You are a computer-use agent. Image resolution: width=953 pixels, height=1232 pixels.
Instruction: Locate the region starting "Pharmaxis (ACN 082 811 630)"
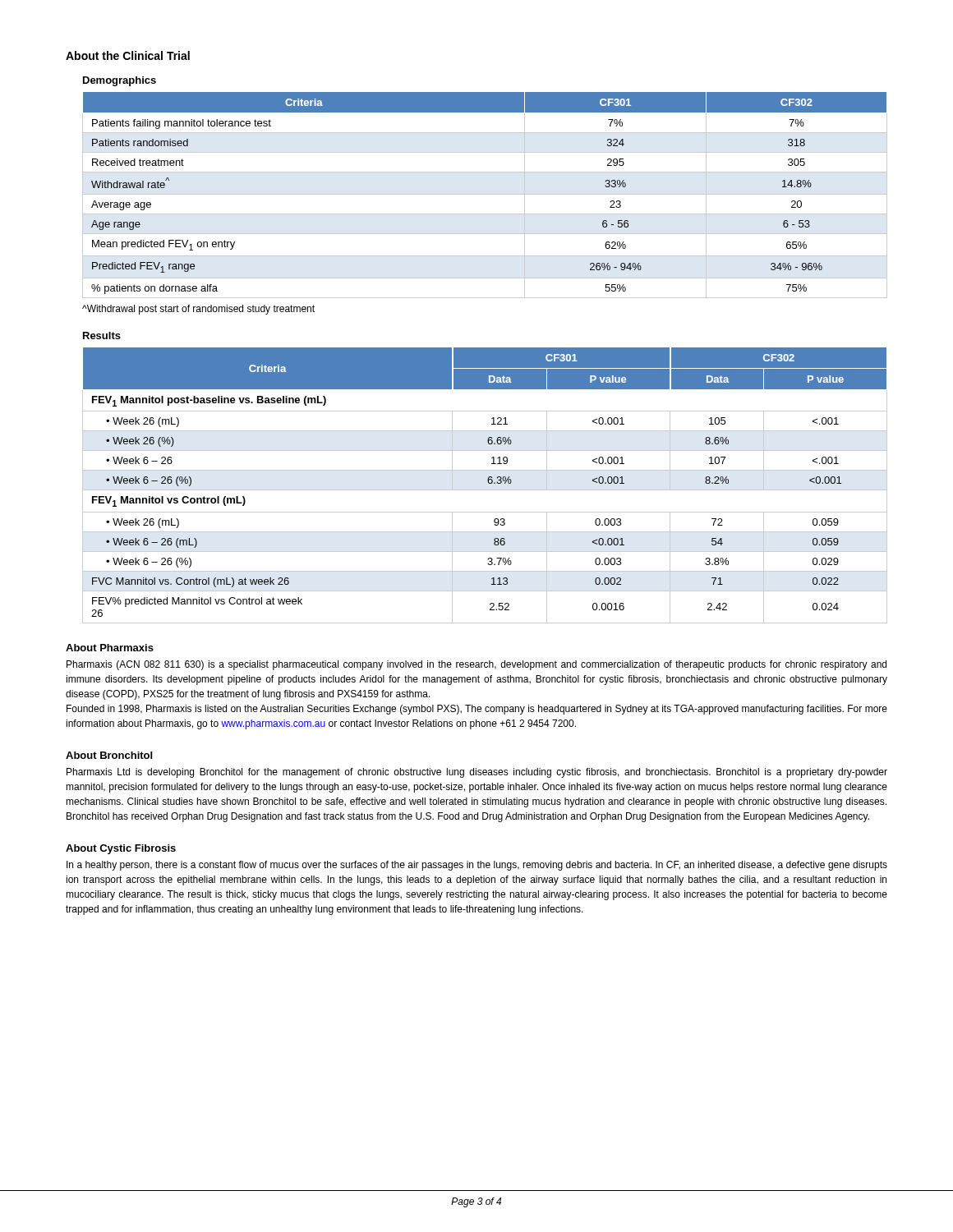(x=476, y=694)
